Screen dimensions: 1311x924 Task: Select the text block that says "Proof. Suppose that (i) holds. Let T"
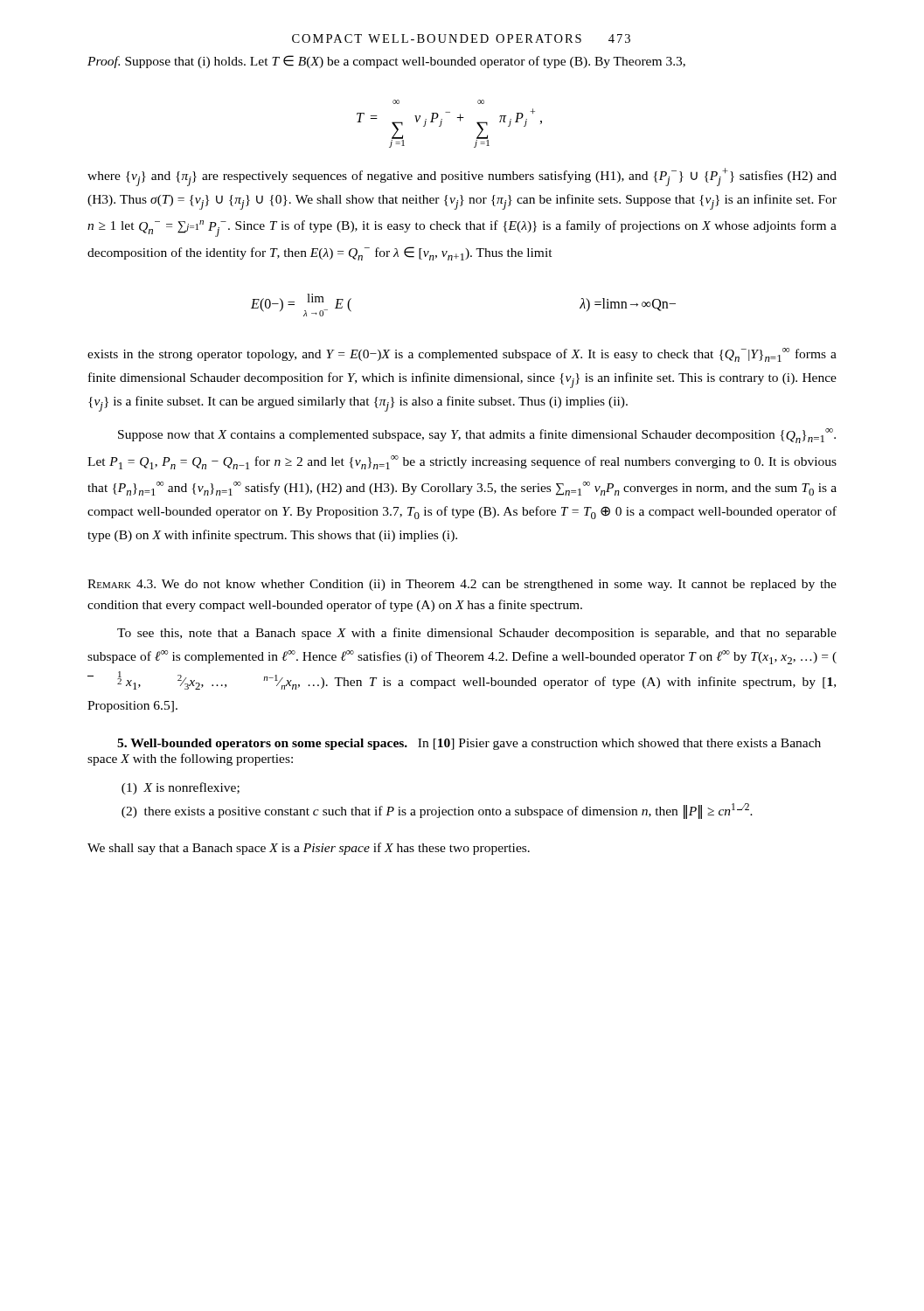coord(387,61)
